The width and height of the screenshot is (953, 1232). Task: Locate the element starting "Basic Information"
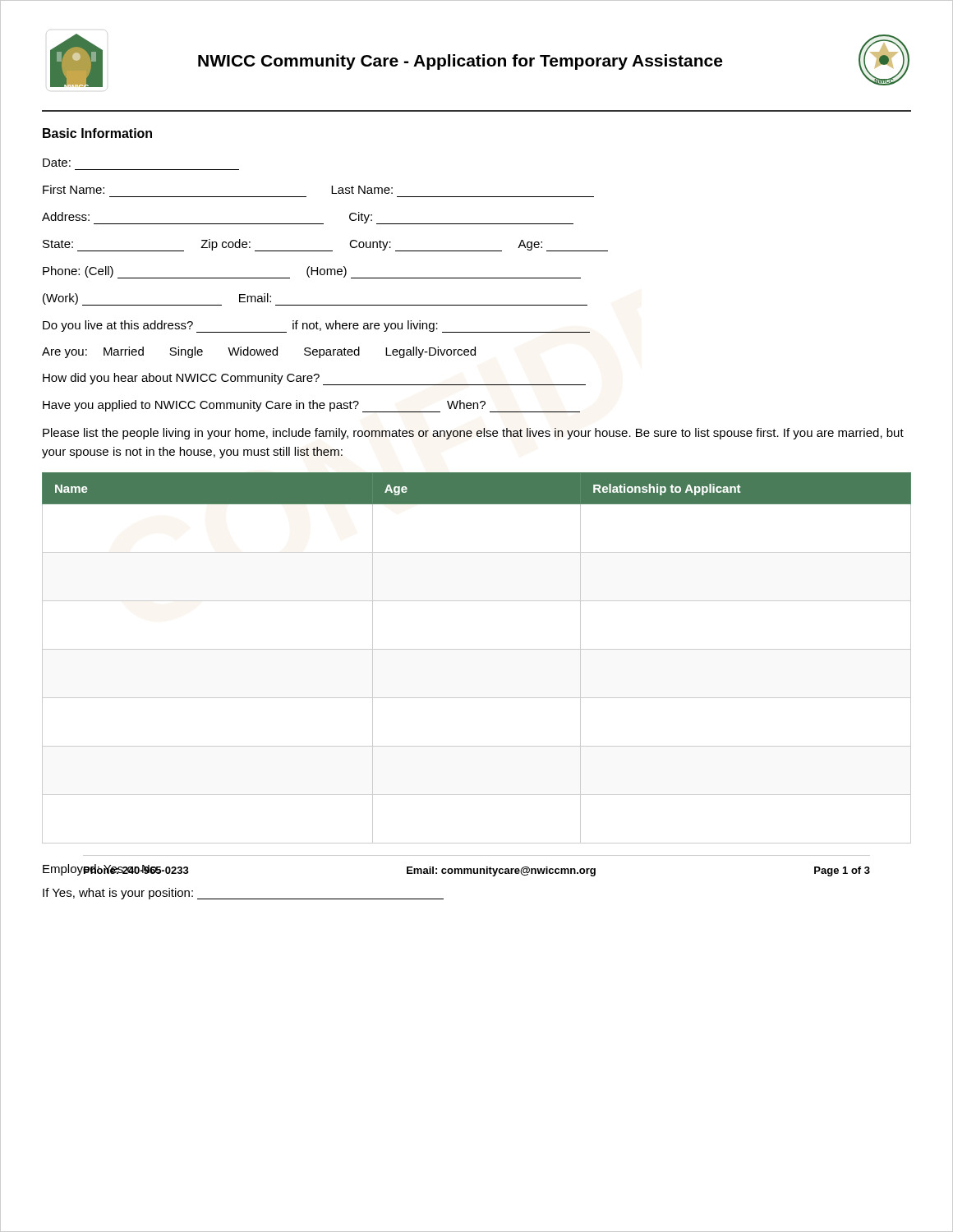point(97,133)
